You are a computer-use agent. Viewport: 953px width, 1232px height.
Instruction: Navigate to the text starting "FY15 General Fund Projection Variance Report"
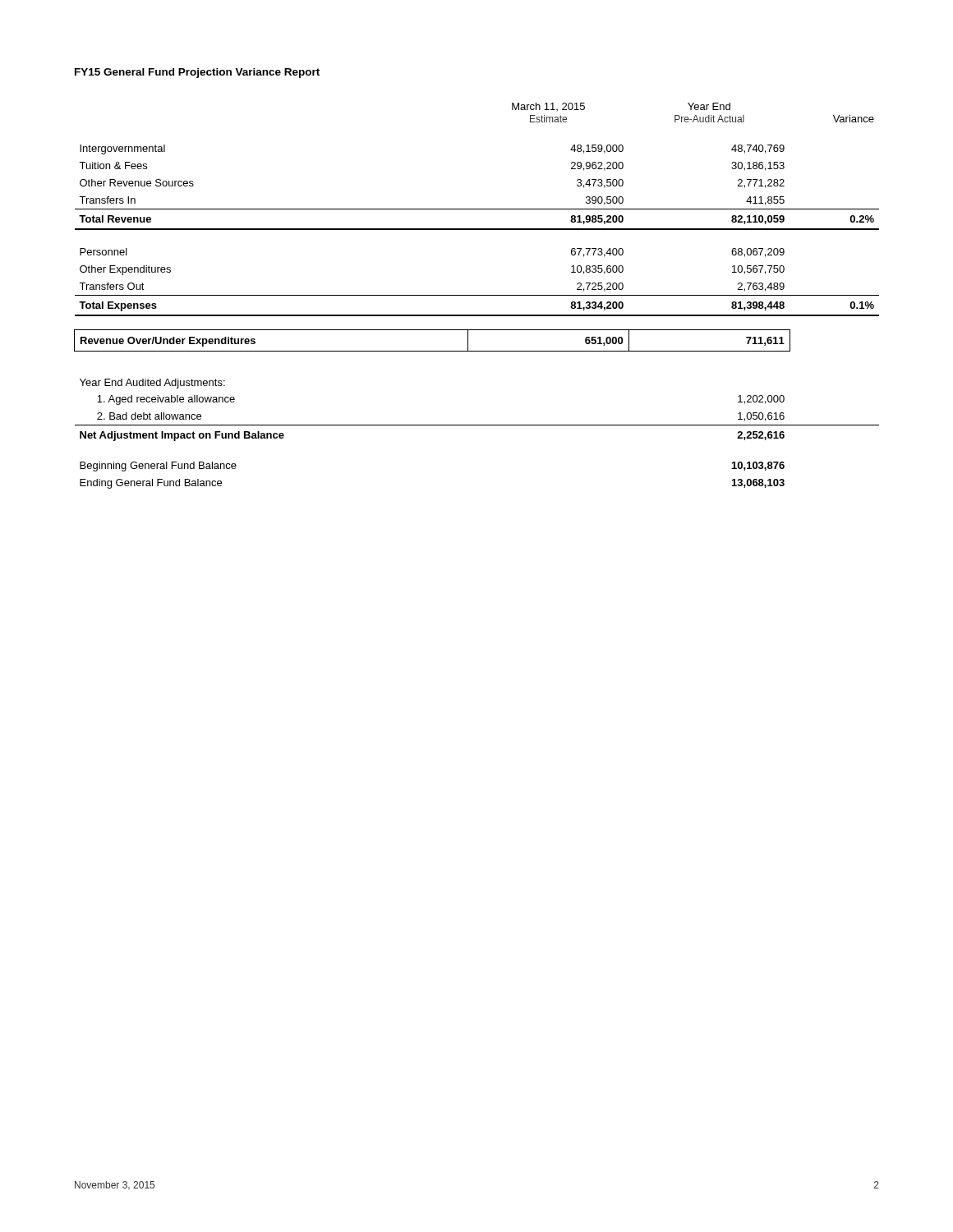197,72
